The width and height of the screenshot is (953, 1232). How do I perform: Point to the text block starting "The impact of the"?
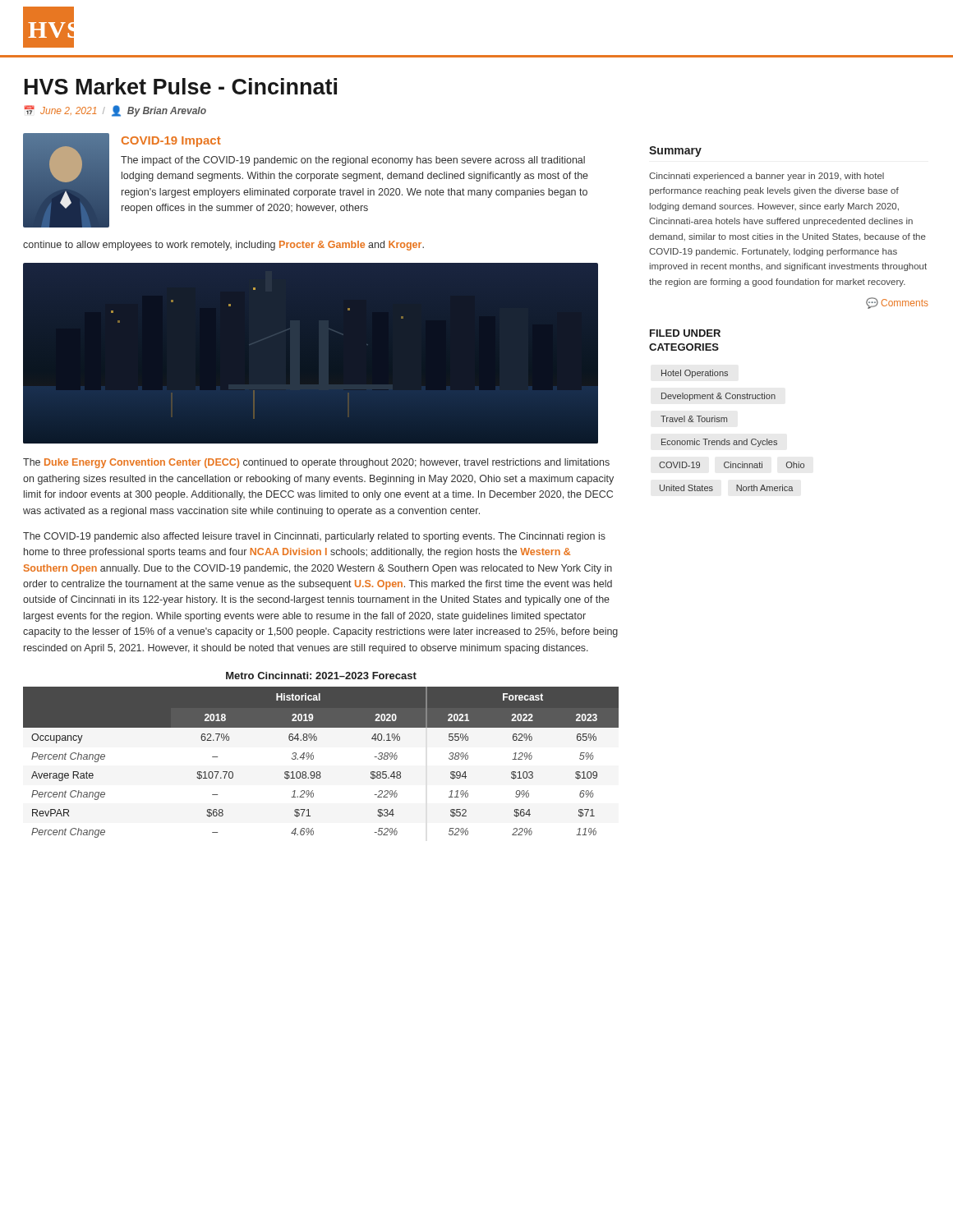[x=355, y=184]
